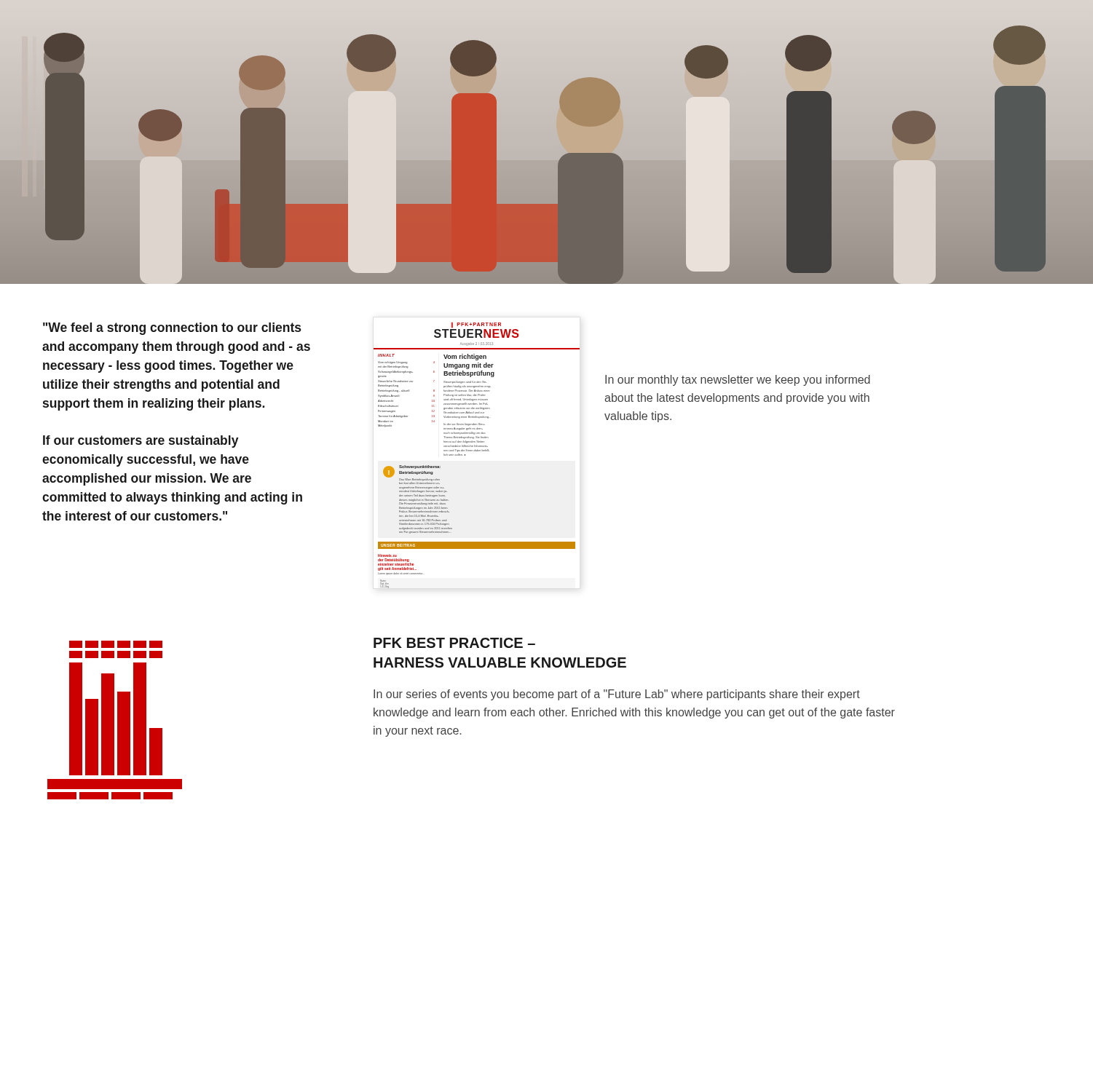Select the region starting "In our monthly"
The height and width of the screenshot is (1092, 1093).
[x=746, y=398]
